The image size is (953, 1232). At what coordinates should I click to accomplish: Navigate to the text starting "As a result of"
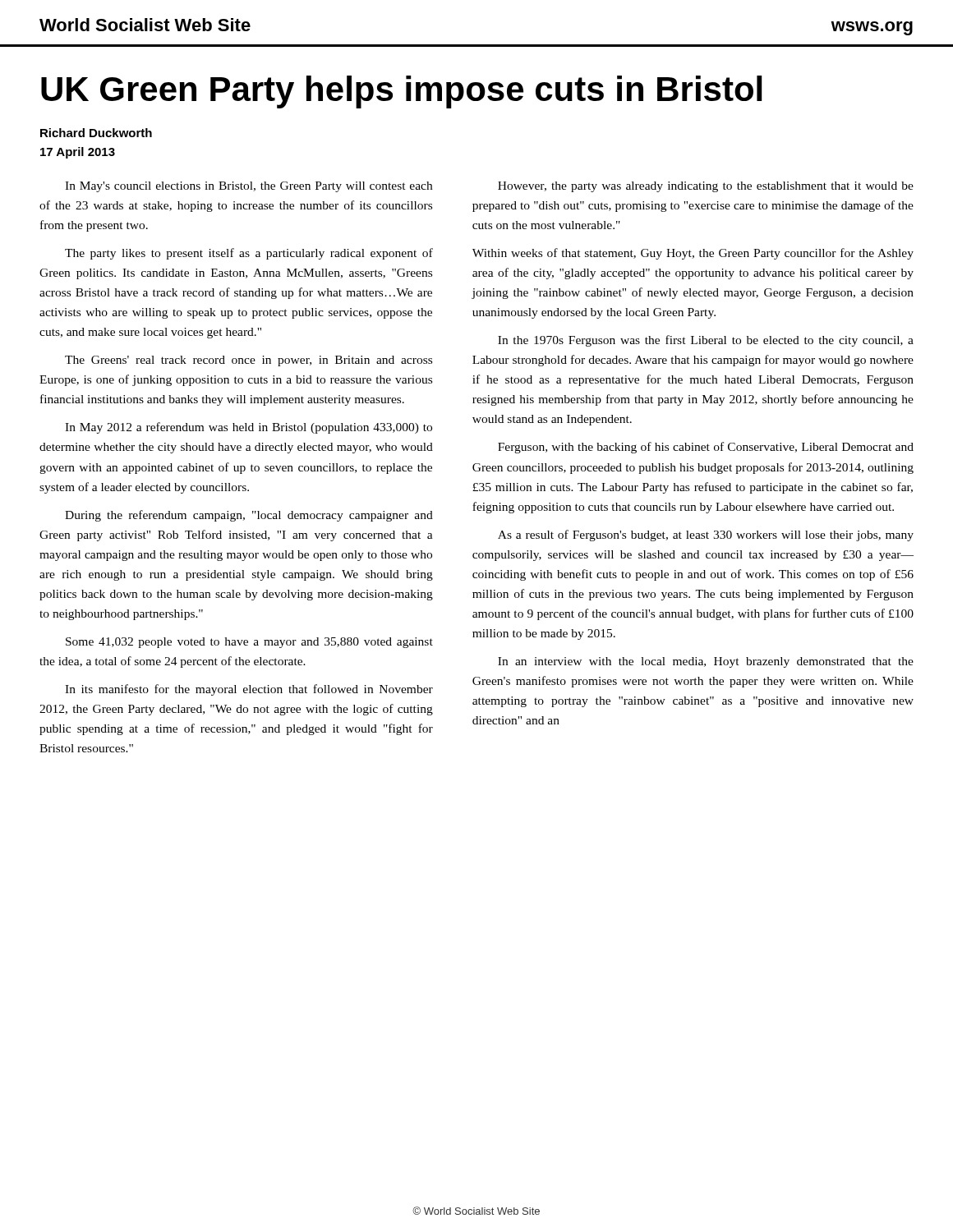point(693,584)
